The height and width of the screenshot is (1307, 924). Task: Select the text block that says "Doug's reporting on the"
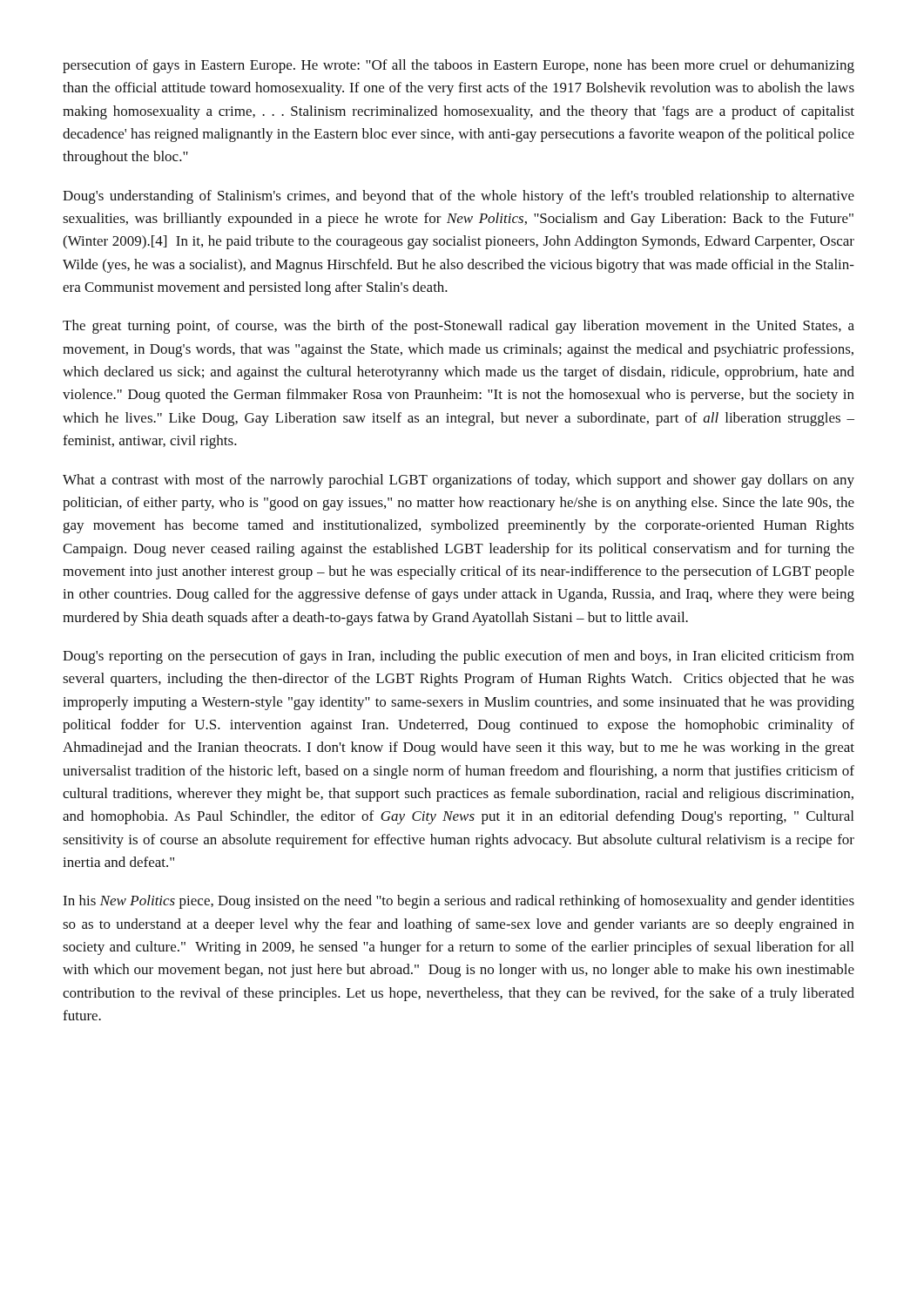click(x=459, y=759)
